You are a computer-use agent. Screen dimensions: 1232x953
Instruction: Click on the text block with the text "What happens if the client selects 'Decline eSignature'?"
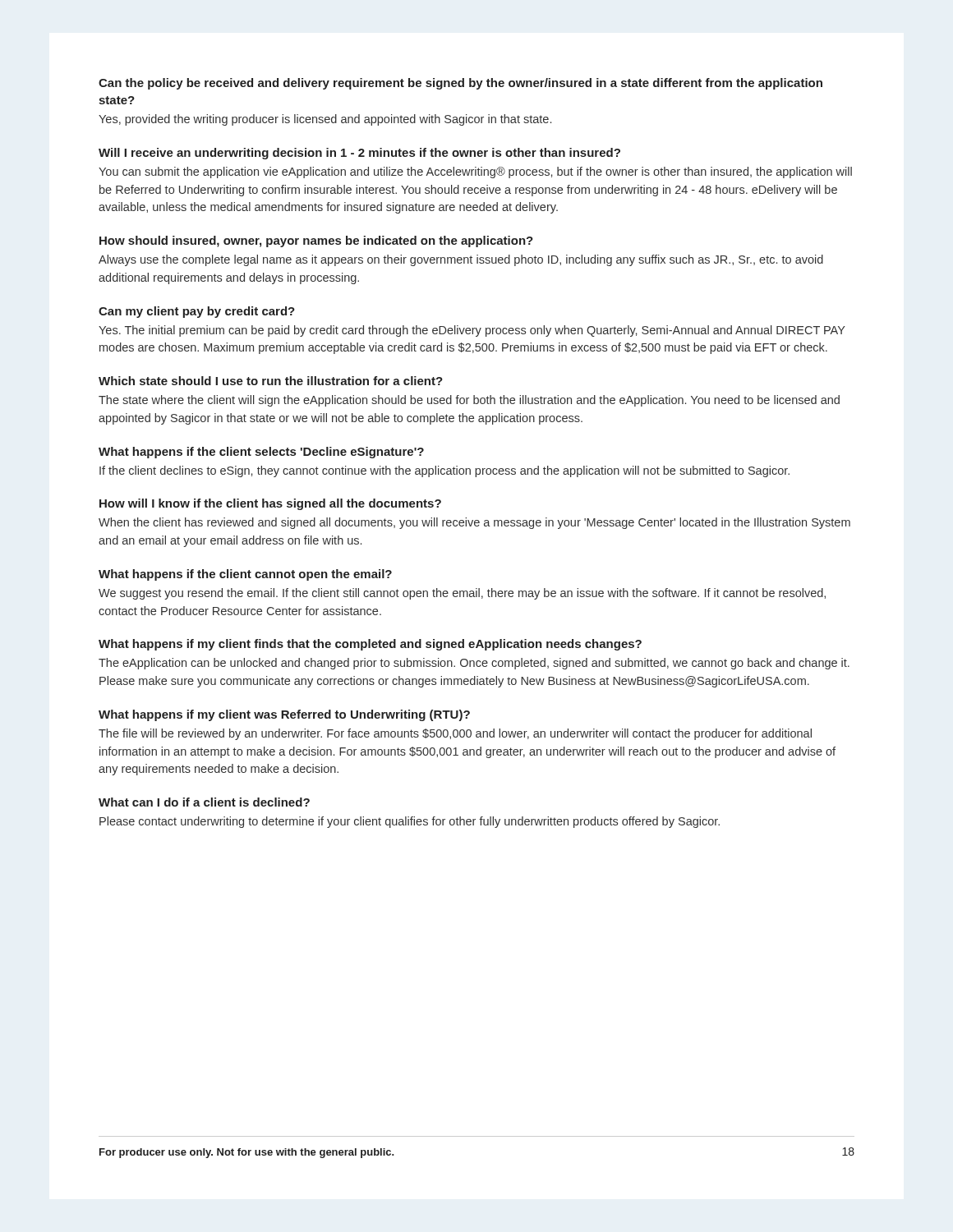pos(476,461)
